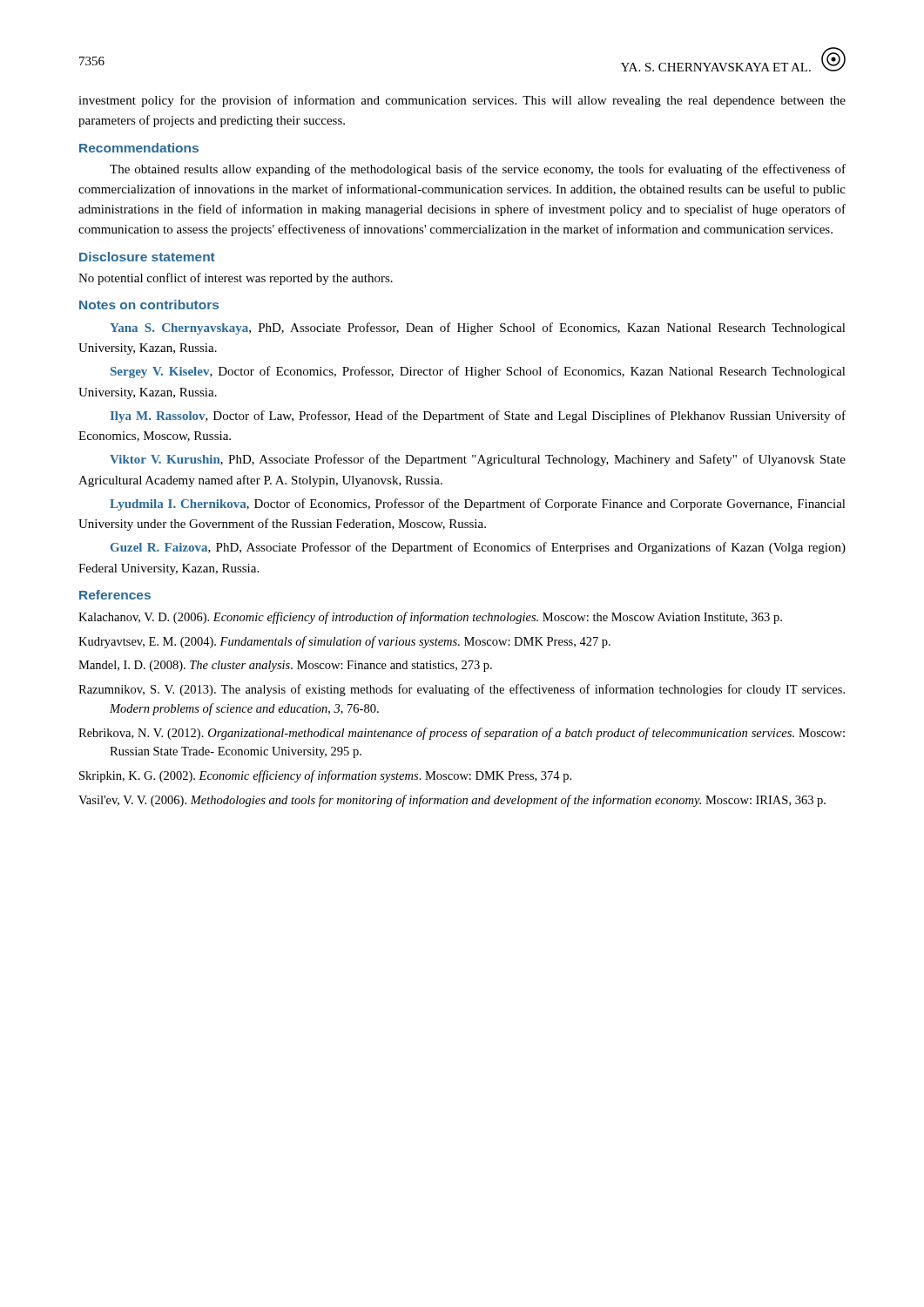Screen dimensions: 1307x924
Task: Where is the passage that starts "Viktor V. Kurushin, PhD, Associate"?
Action: tap(462, 470)
